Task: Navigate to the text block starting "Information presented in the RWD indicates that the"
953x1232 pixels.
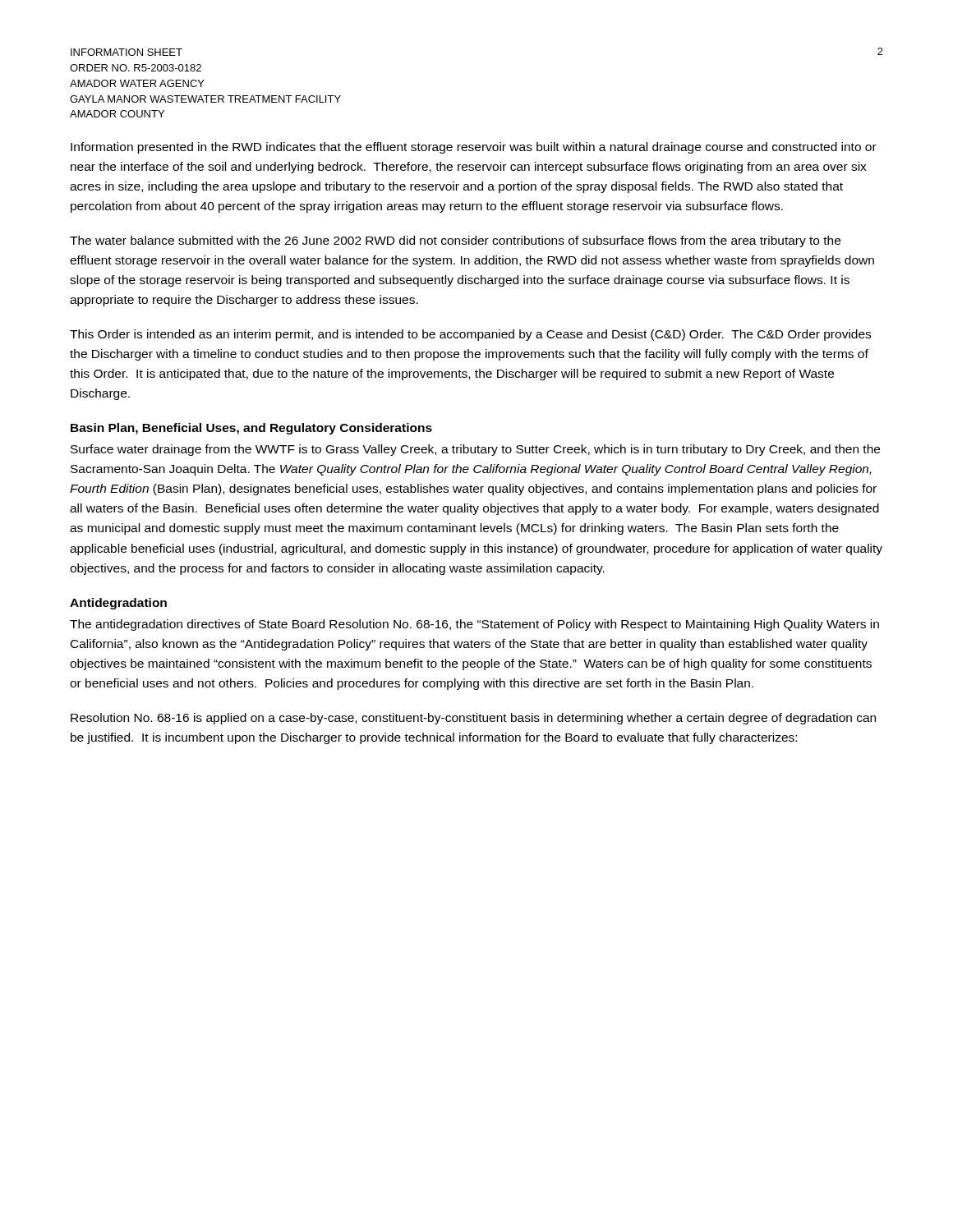Action: 473,176
